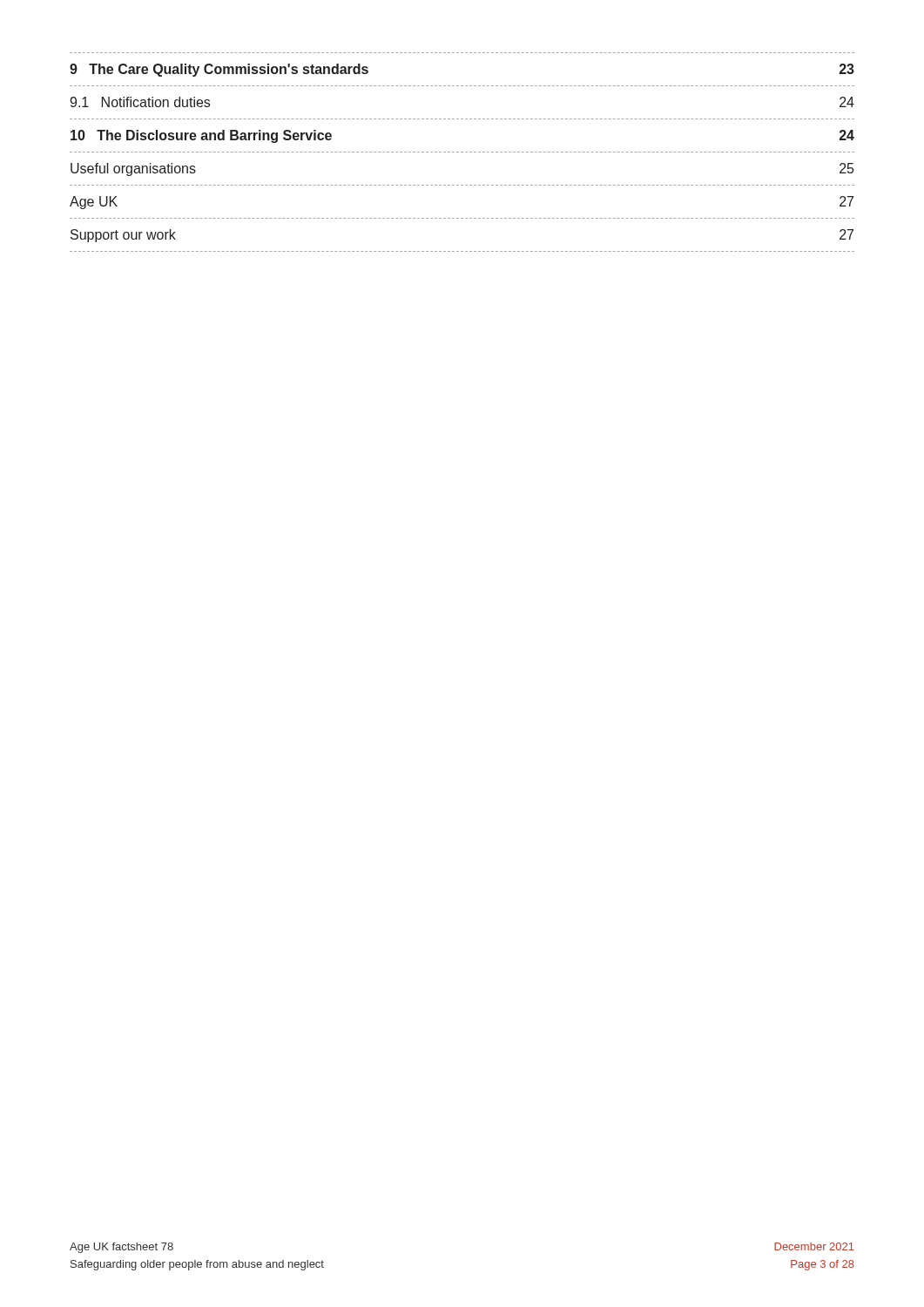Locate the text "Support our work 27"
The width and height of the screenshot is (924, 1307).
tap(124, 236)
